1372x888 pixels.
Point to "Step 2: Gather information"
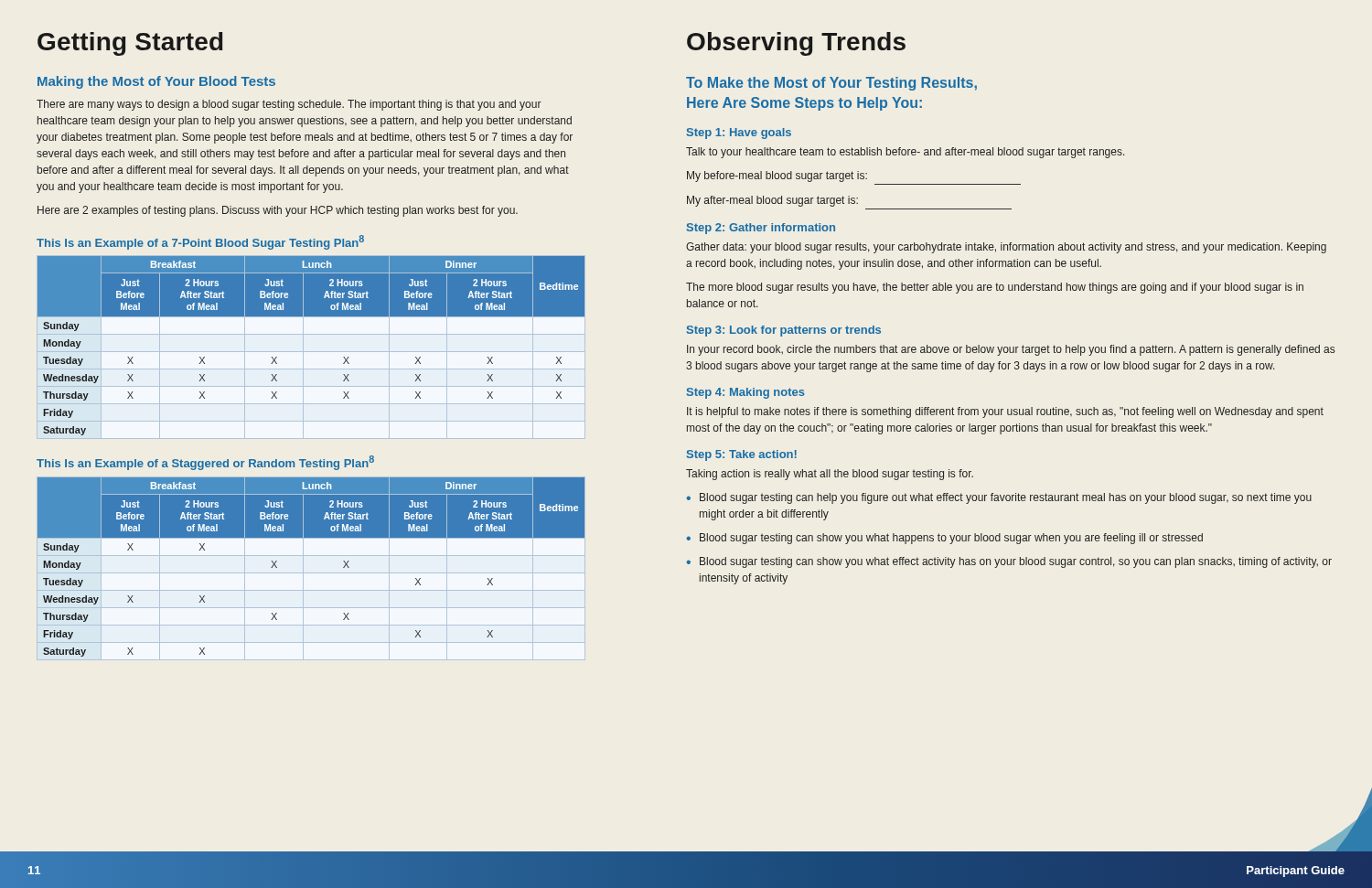[761, 229]
